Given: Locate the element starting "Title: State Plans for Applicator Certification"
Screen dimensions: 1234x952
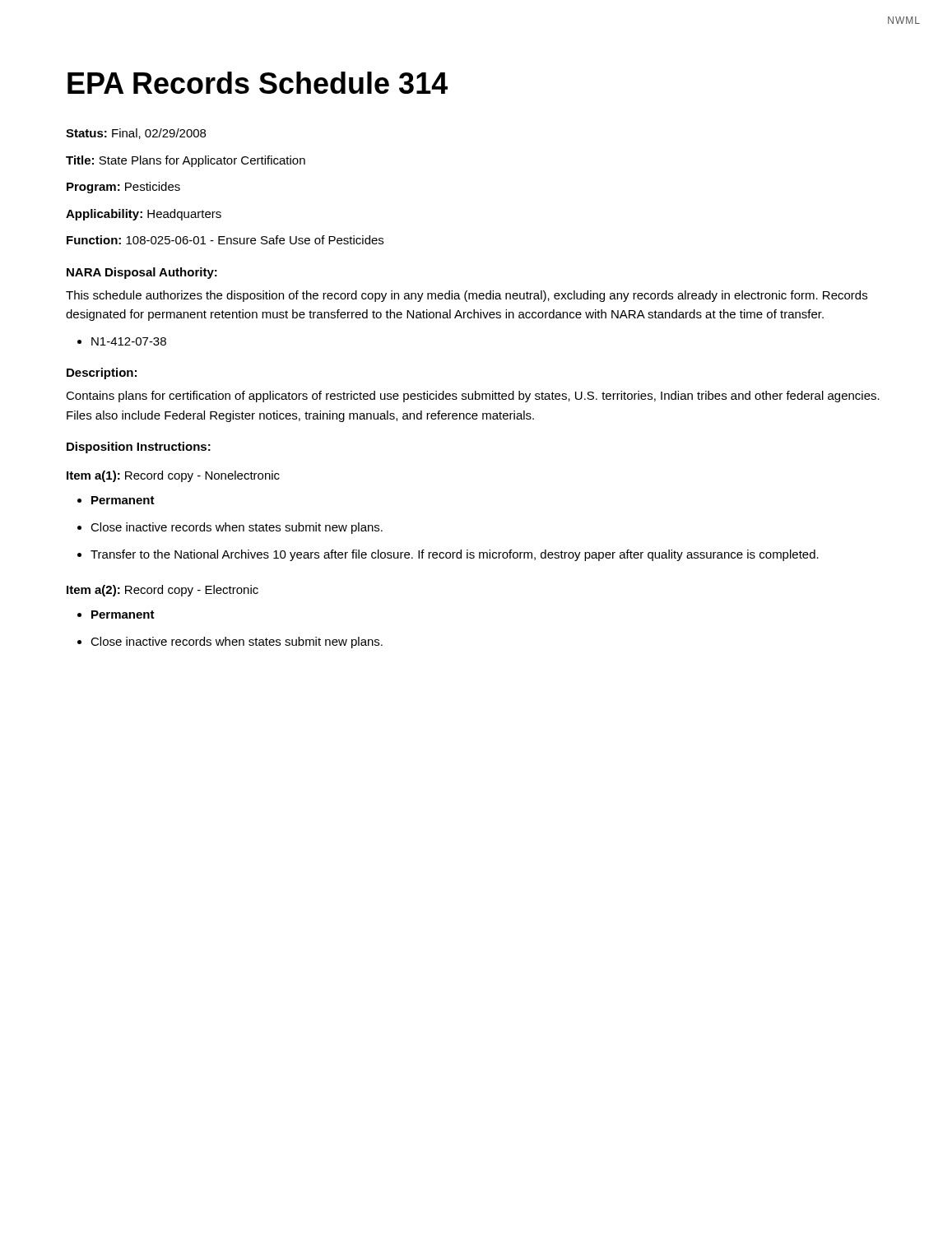Looking at the screenshot, I should click(186, 160).
